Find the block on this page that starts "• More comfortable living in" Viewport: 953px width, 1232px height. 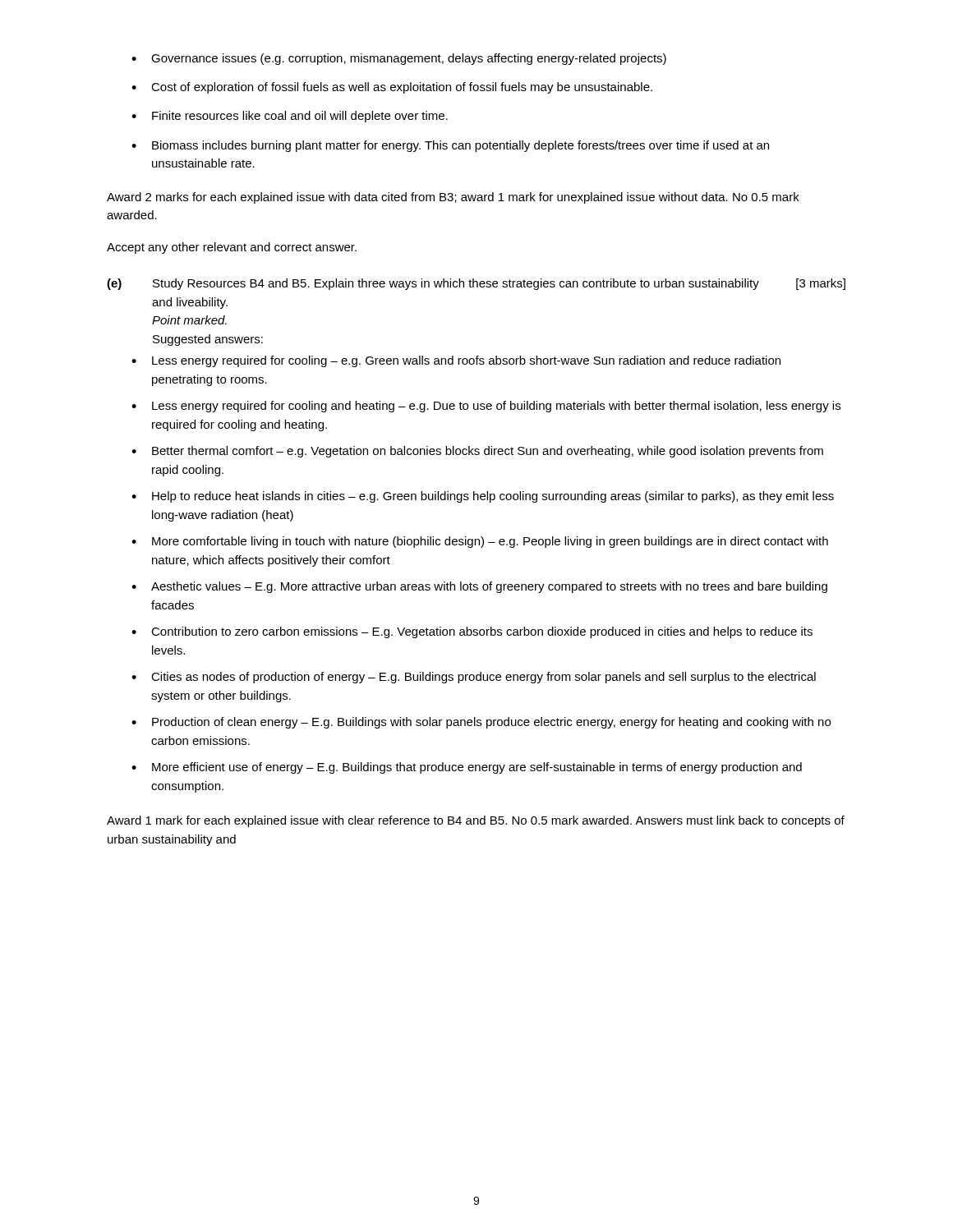(x=489, y=551)
